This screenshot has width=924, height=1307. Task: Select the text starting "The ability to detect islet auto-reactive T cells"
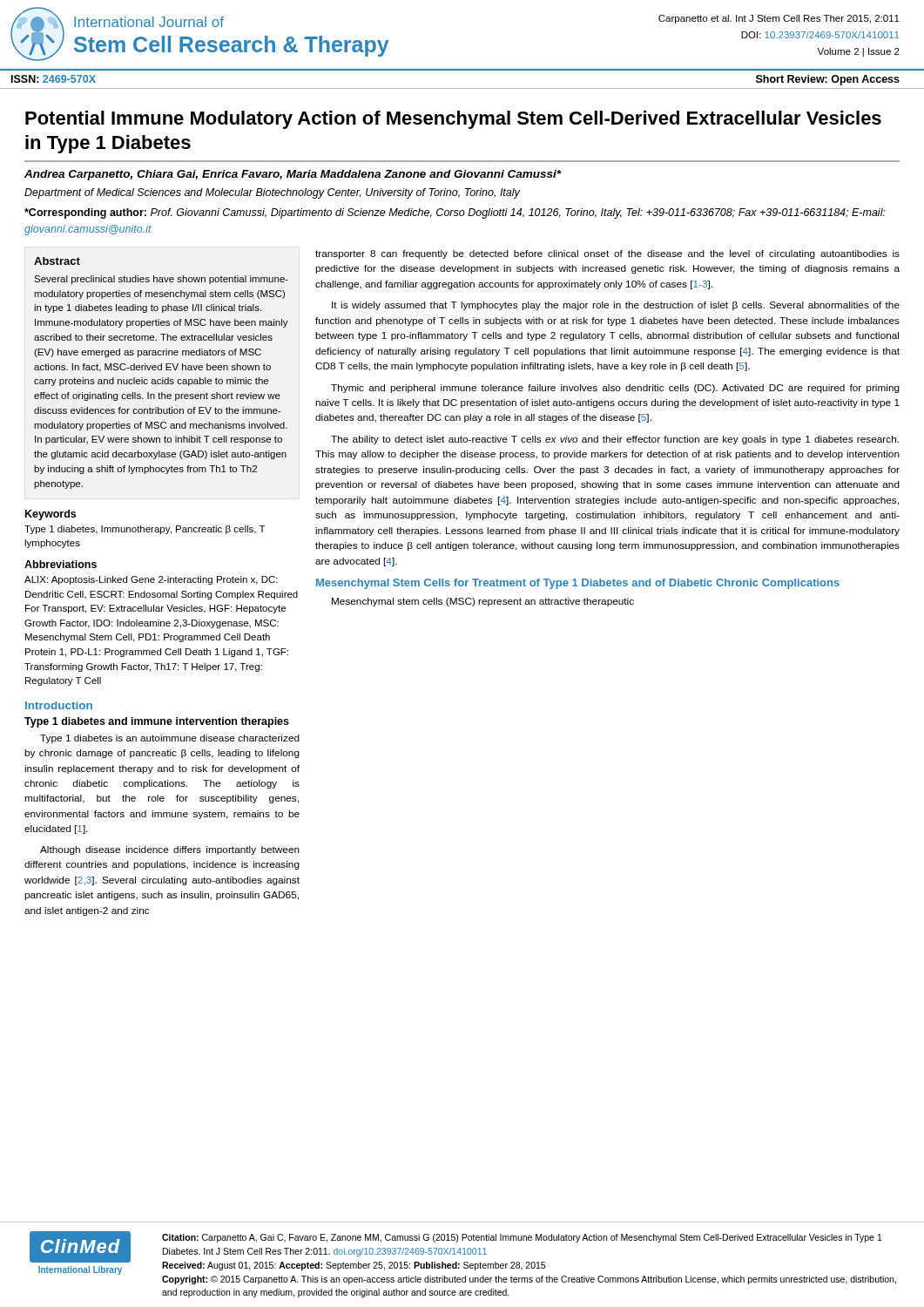pos(607,500)
